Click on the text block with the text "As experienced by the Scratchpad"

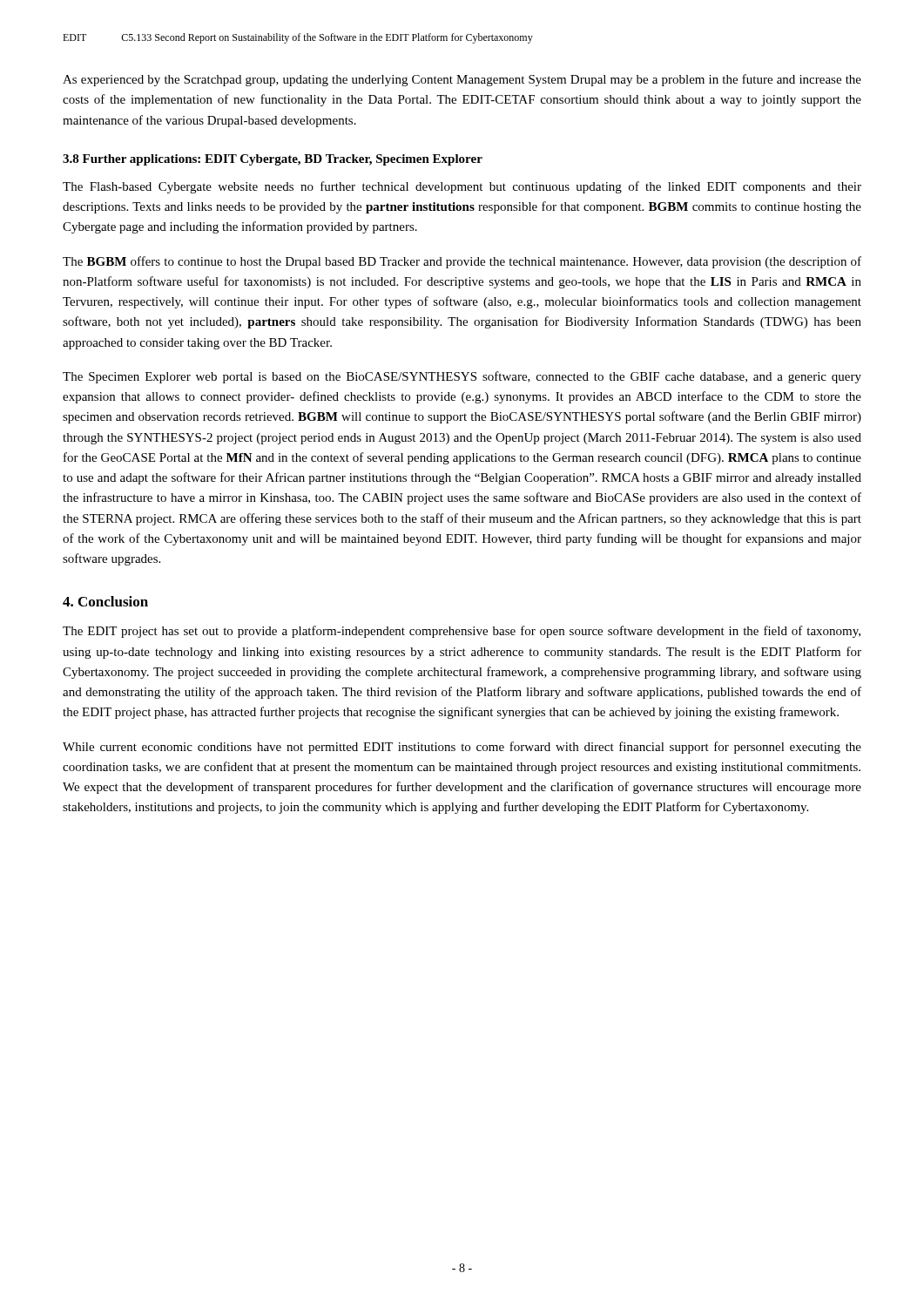tap(462, 100)
